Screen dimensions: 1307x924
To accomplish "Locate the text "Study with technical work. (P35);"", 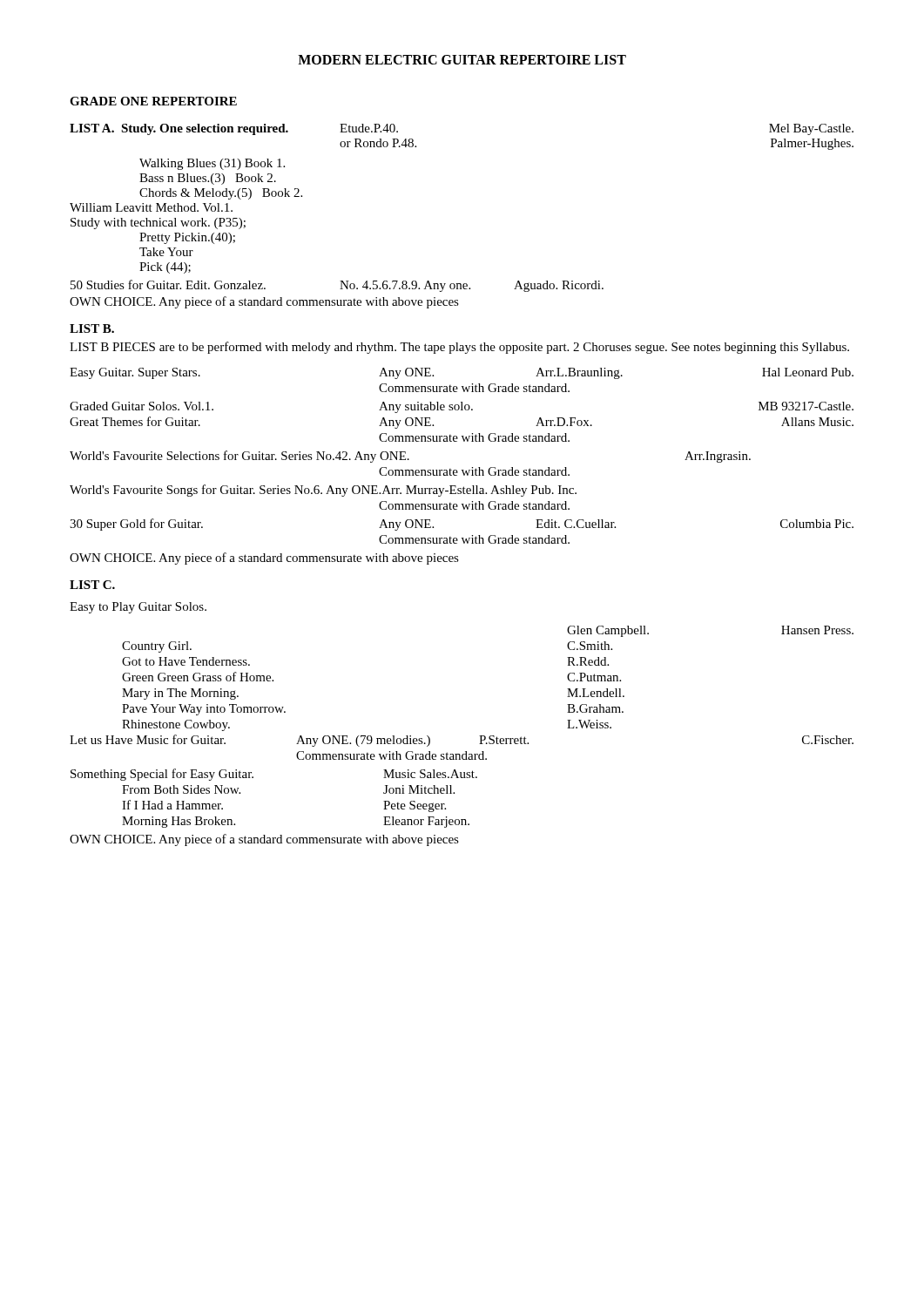I will click(158, 222).
